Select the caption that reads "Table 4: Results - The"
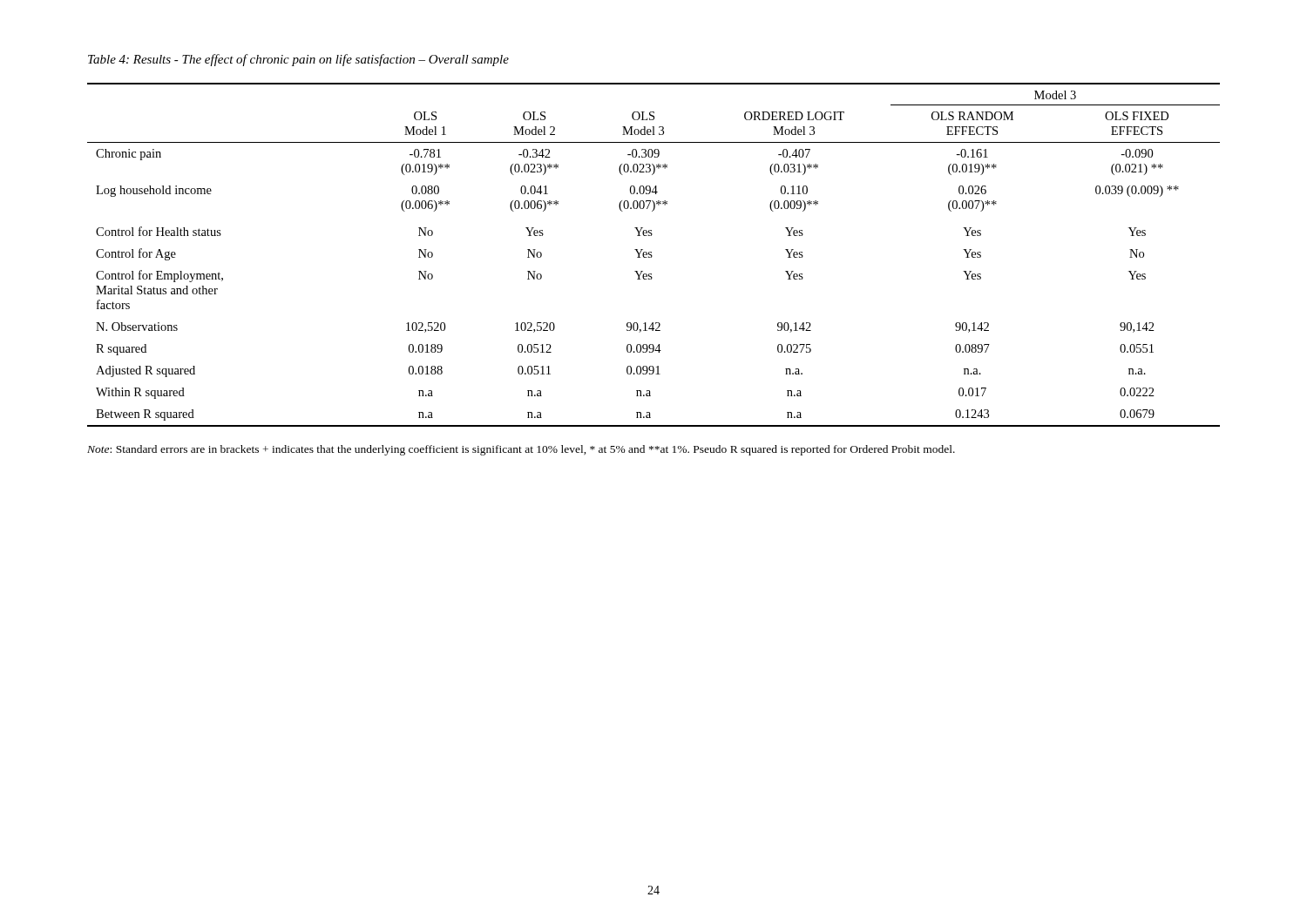The height and width of the screenshot is (924, 1307). tap(298, 59)
